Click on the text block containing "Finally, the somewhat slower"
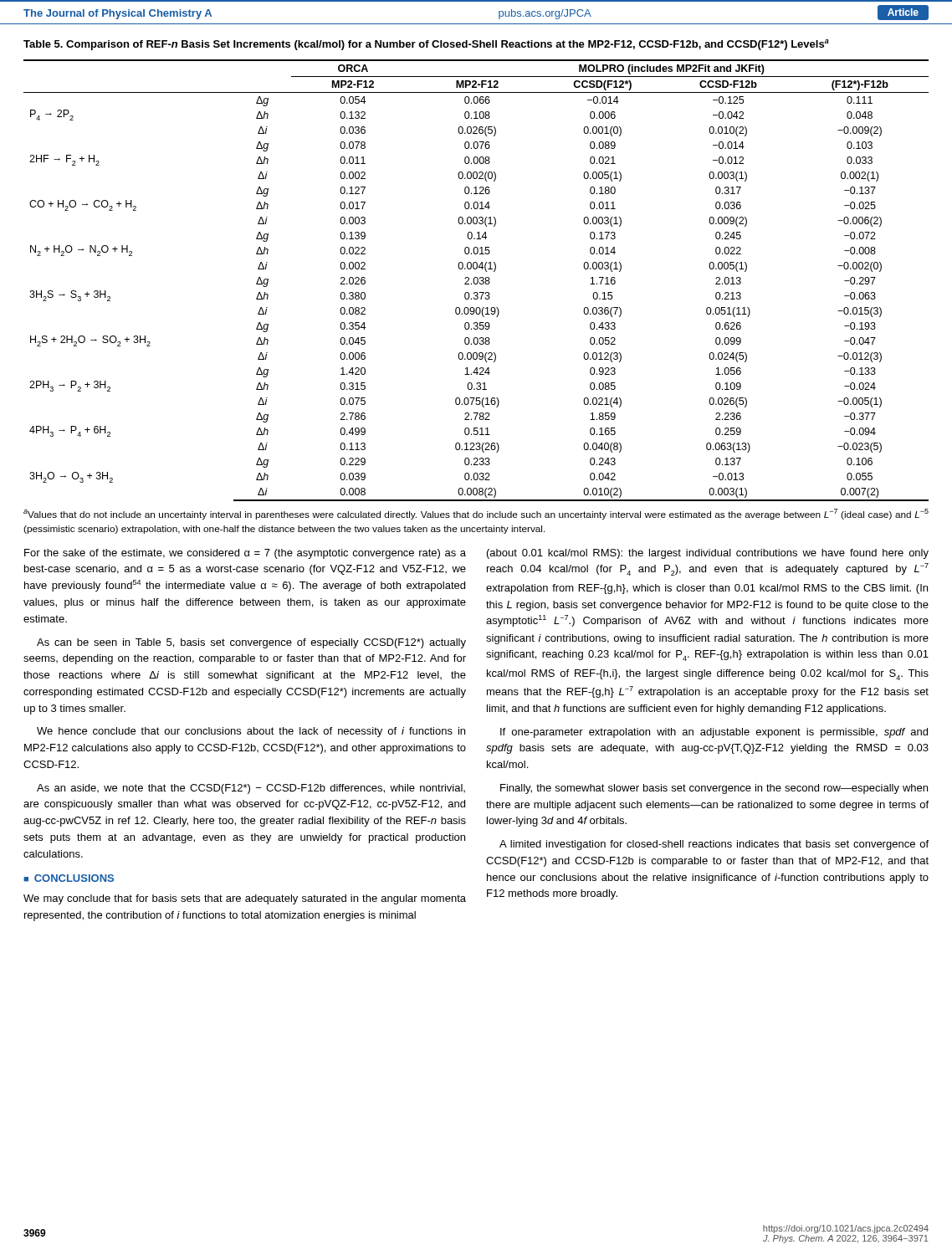 [707, 805]
